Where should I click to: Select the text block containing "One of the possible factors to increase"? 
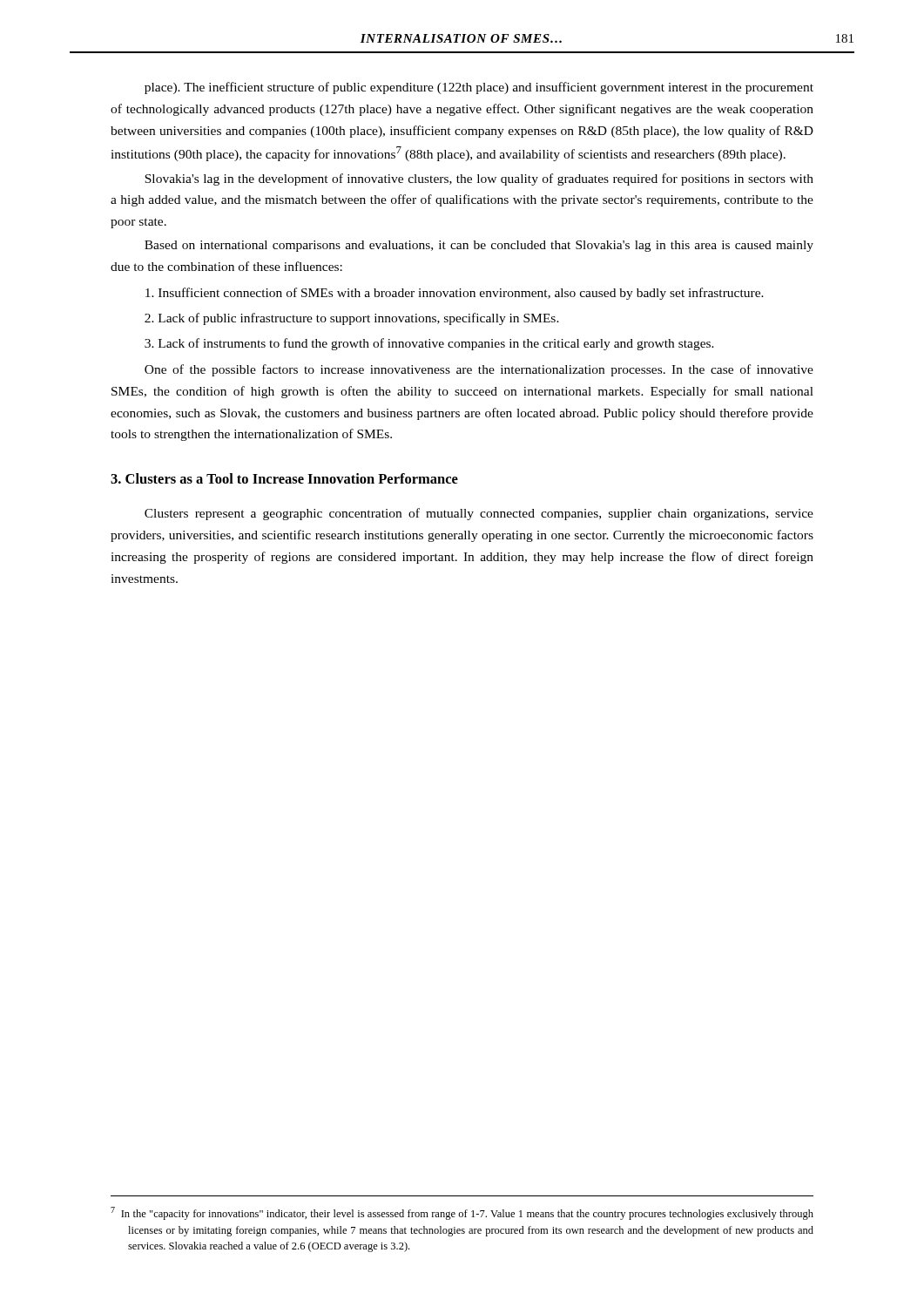coord(462,402)
